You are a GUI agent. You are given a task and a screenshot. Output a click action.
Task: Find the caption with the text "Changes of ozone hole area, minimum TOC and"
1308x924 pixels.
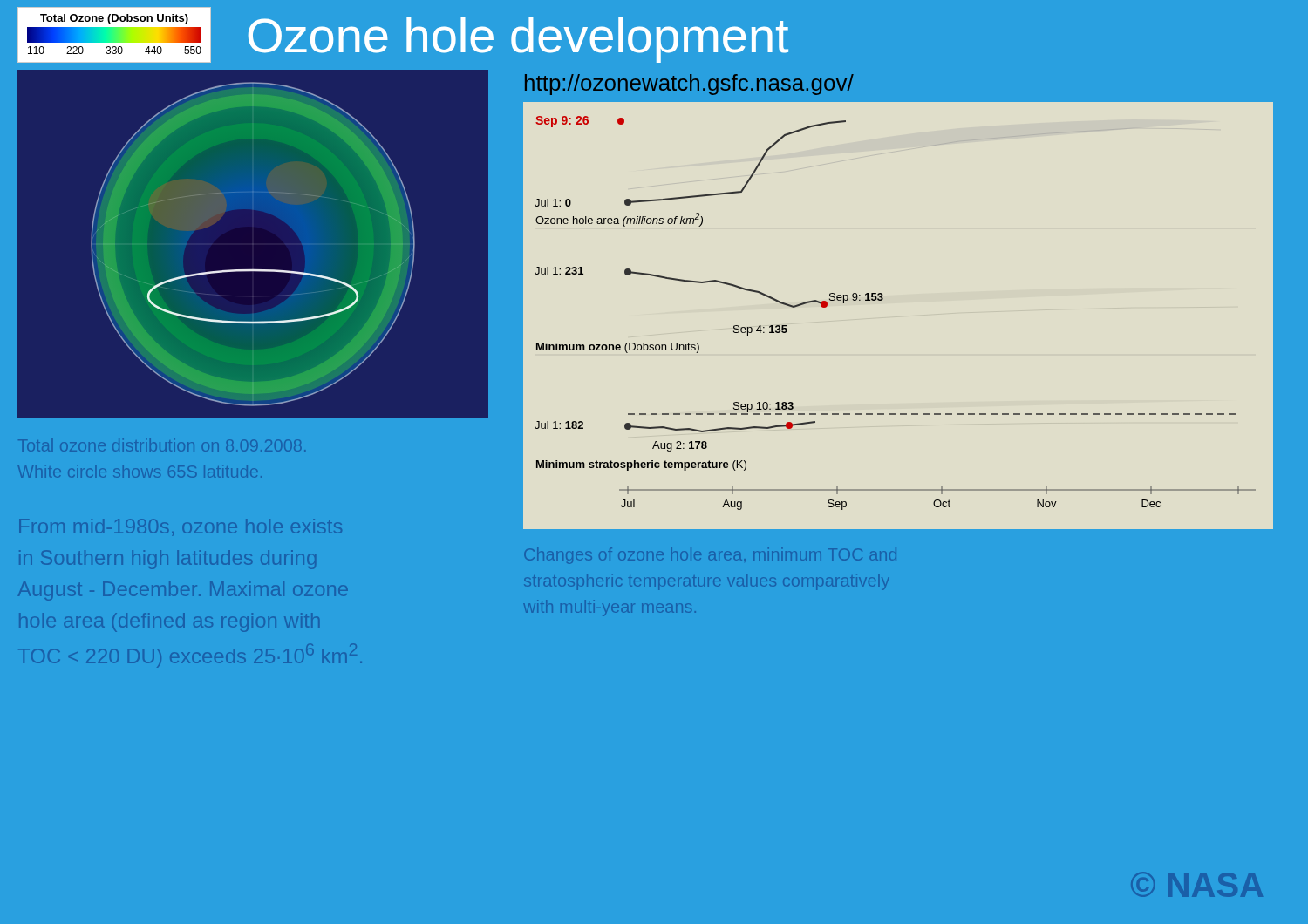pyautogui.click(x=710, y=581)
